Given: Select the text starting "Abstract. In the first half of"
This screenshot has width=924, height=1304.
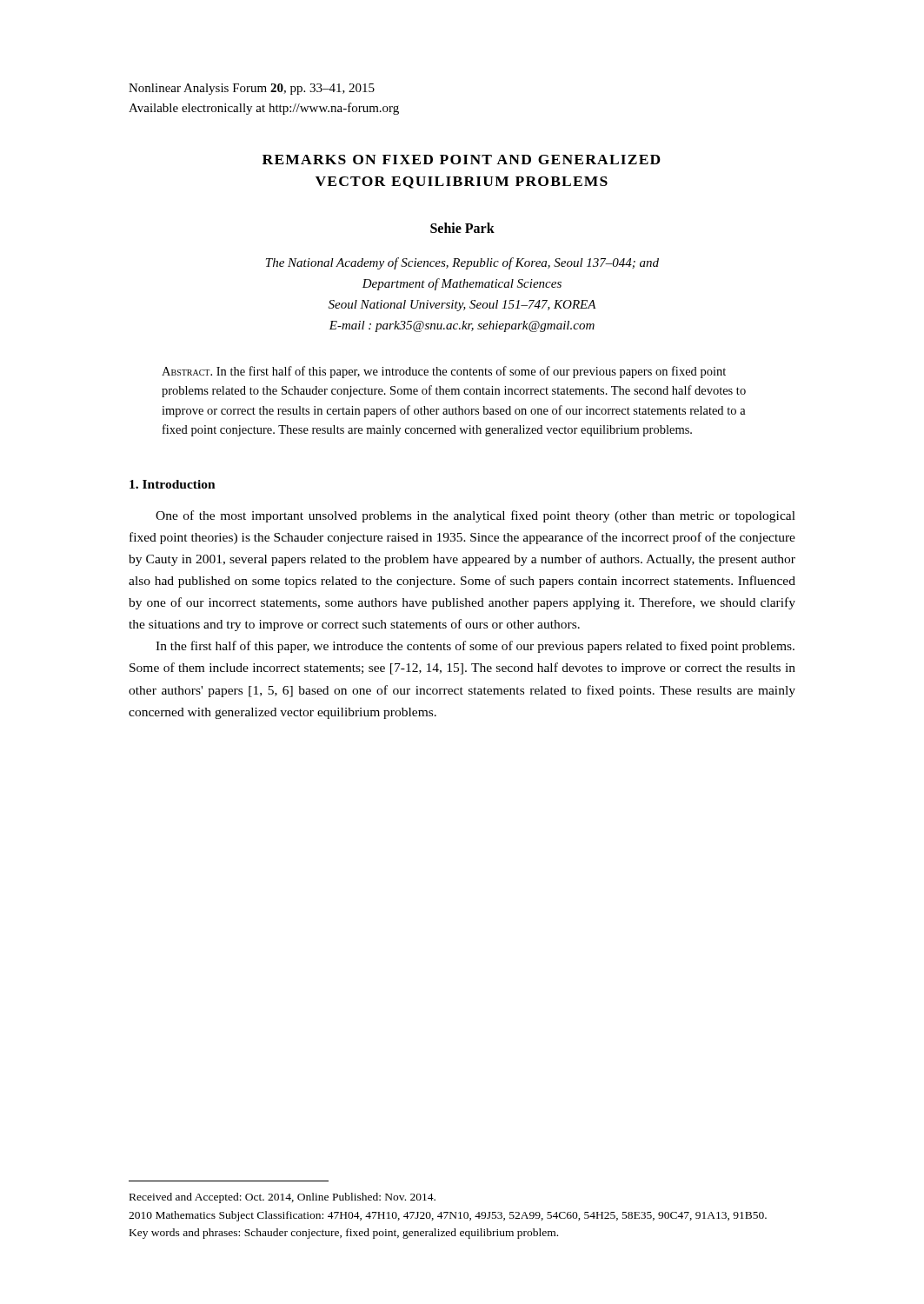Looking at the screenshot, I should 454,400.
